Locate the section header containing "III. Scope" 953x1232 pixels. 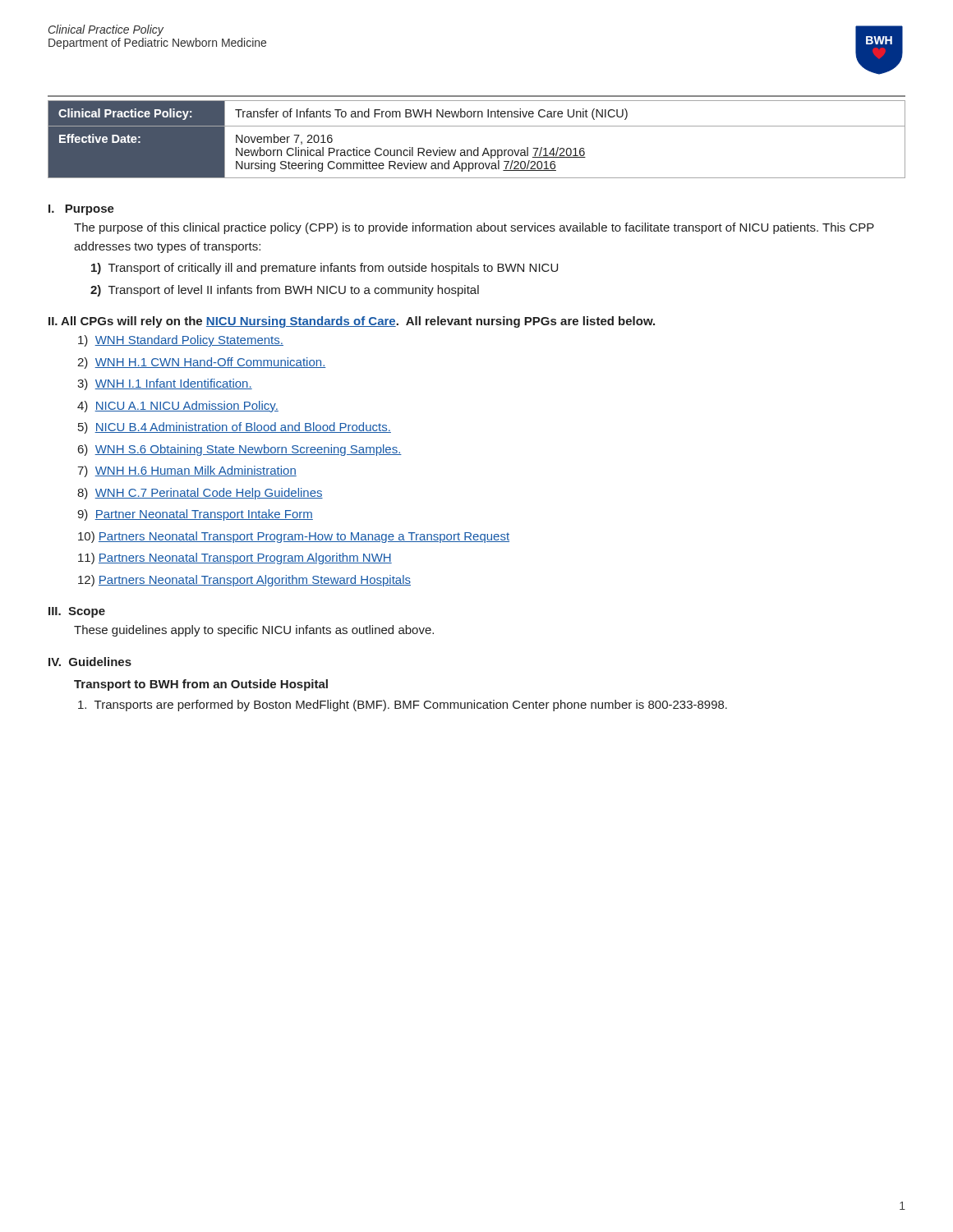tap(76, 611)
